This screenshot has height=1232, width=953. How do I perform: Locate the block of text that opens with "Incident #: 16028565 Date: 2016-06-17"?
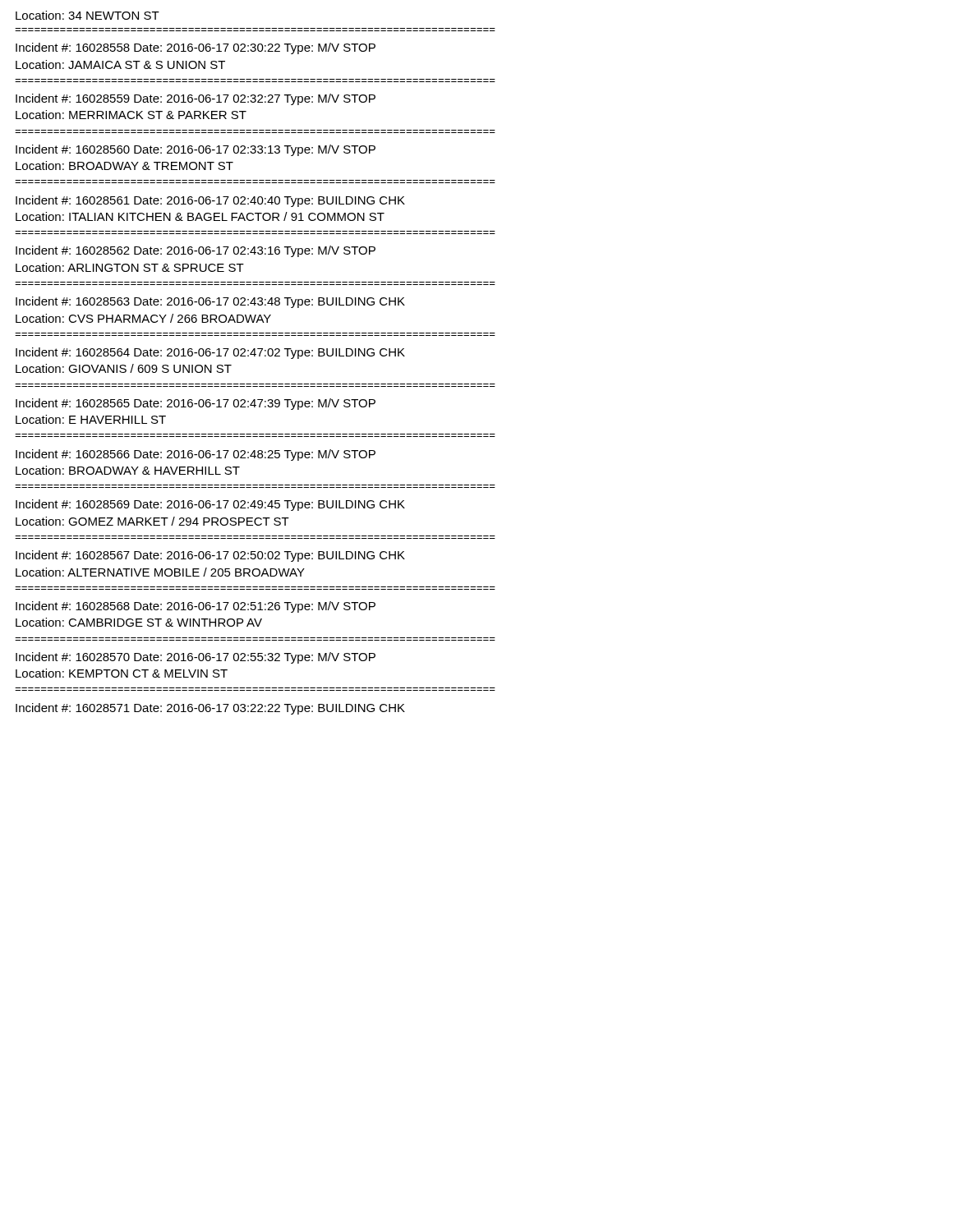tap(195, 411)
